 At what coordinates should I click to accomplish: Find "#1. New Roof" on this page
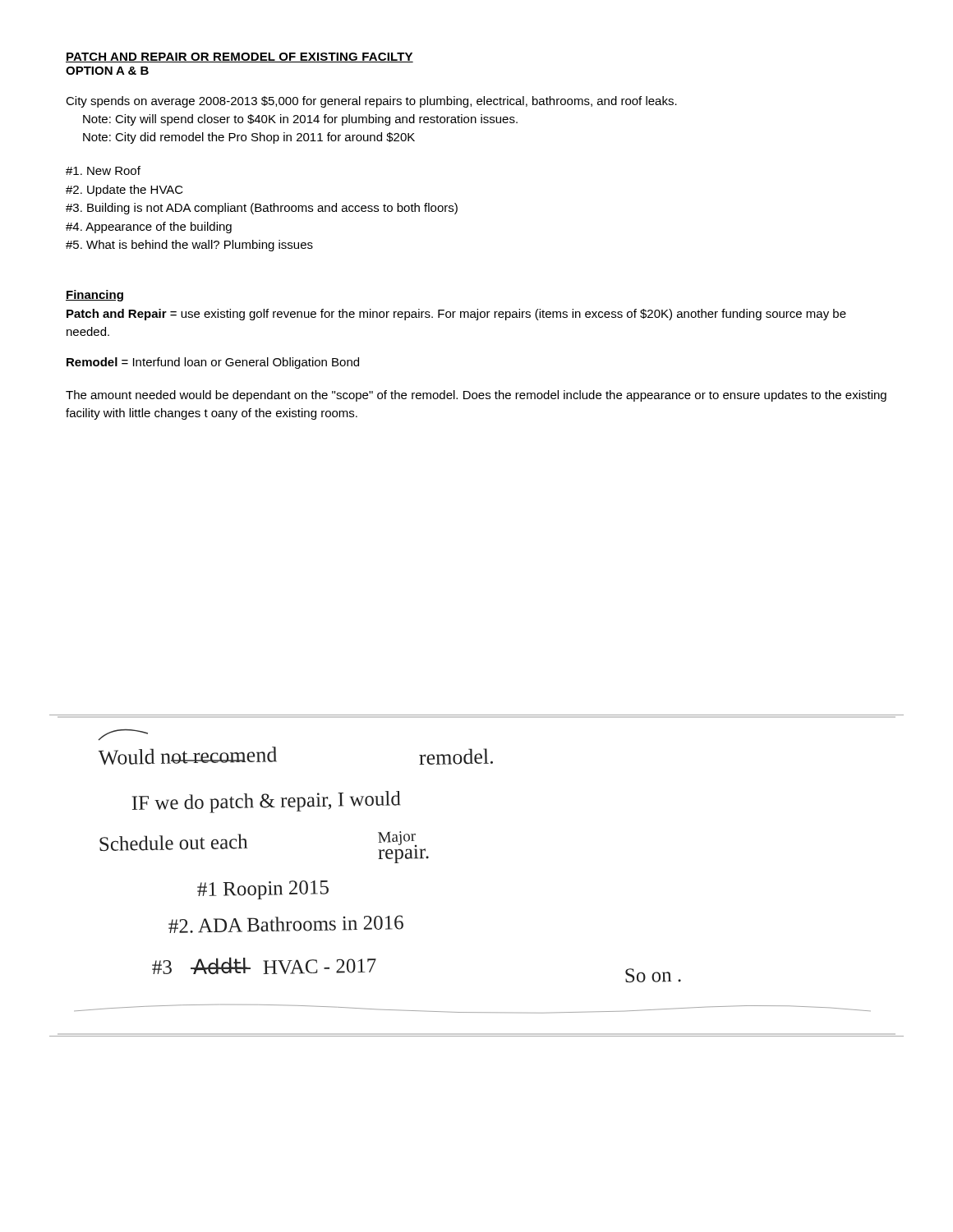coord(103,171)
